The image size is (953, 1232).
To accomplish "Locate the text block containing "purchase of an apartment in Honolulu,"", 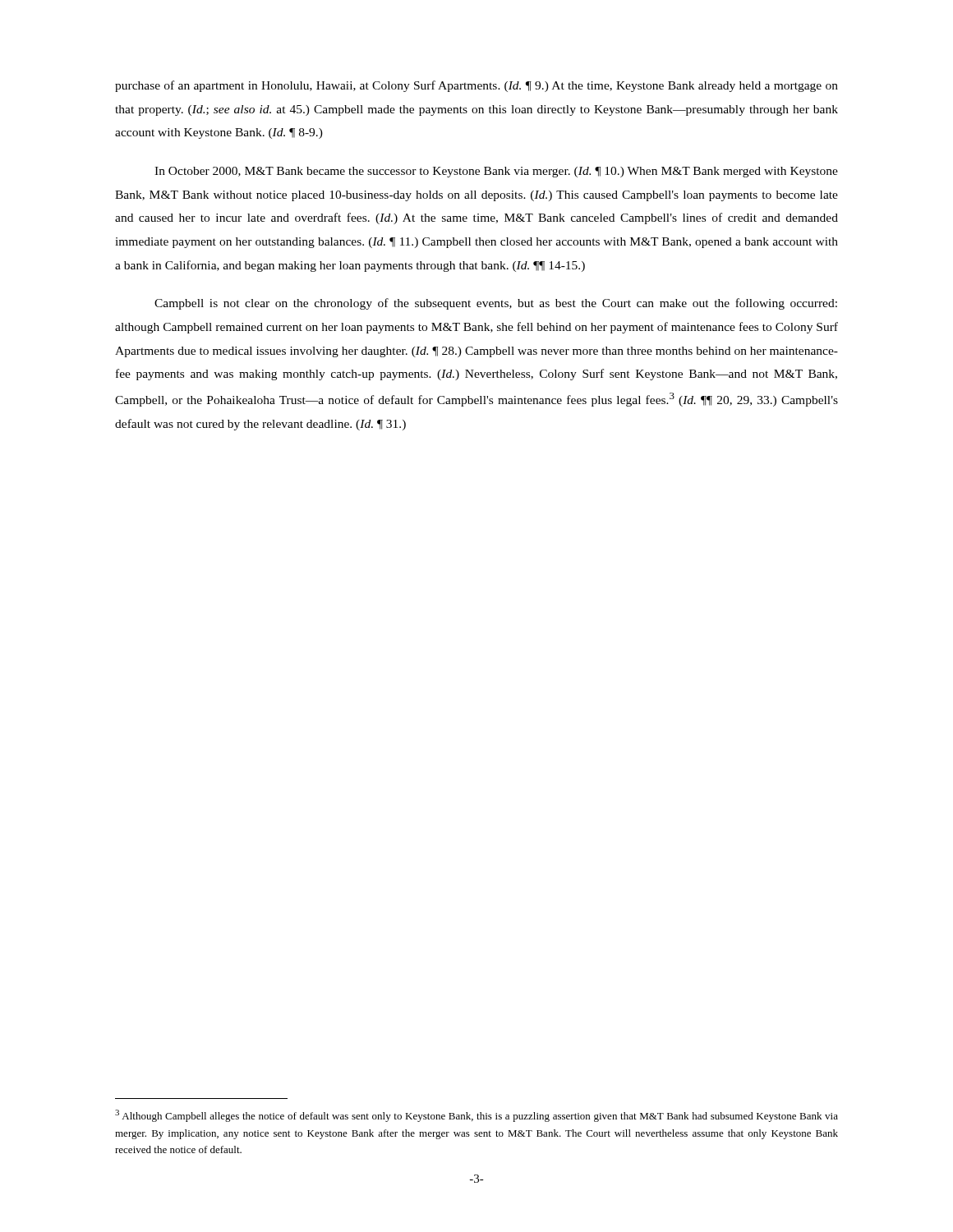I will click(476, 255).
